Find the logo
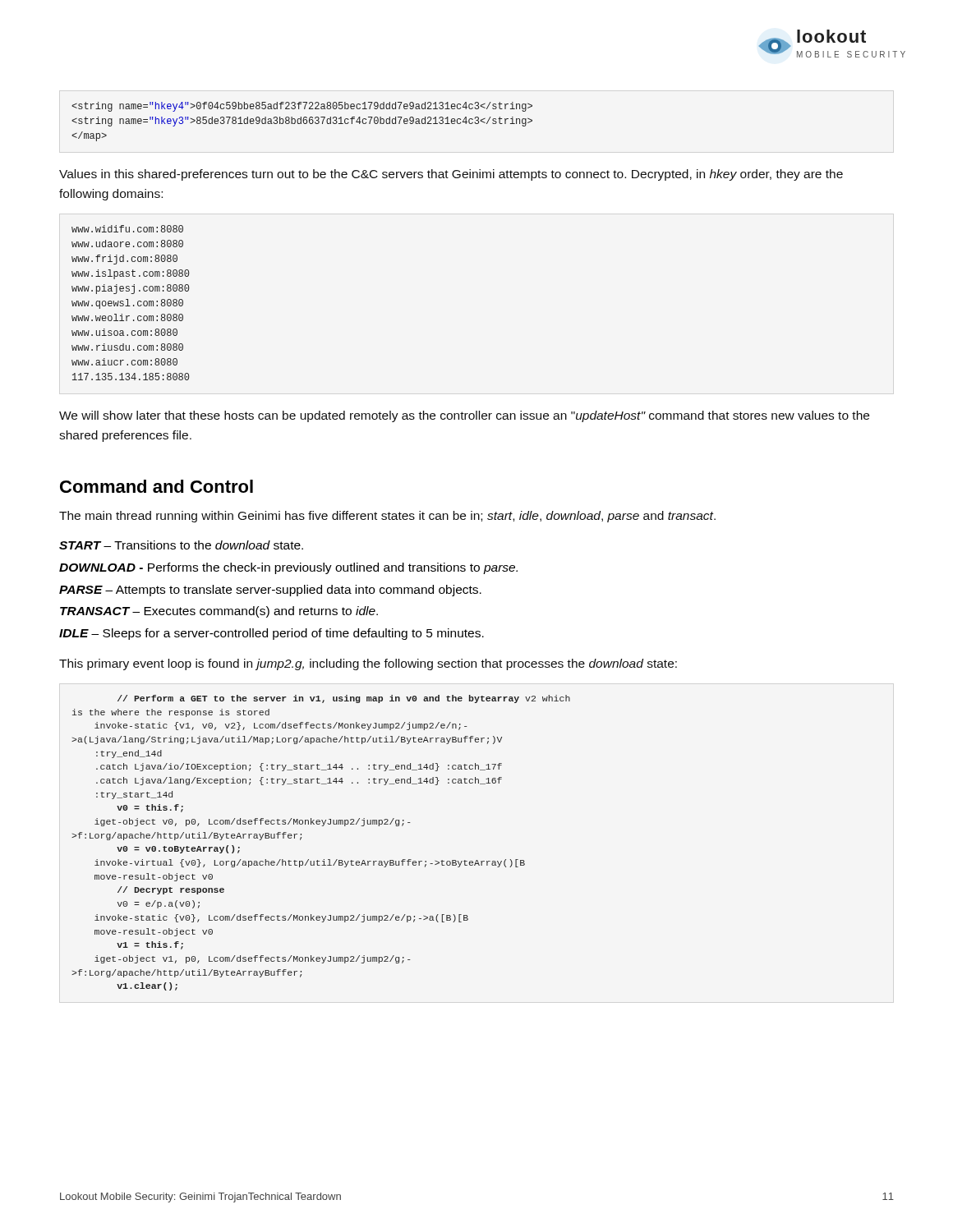The image size is (953, 1232). (829, 47)
